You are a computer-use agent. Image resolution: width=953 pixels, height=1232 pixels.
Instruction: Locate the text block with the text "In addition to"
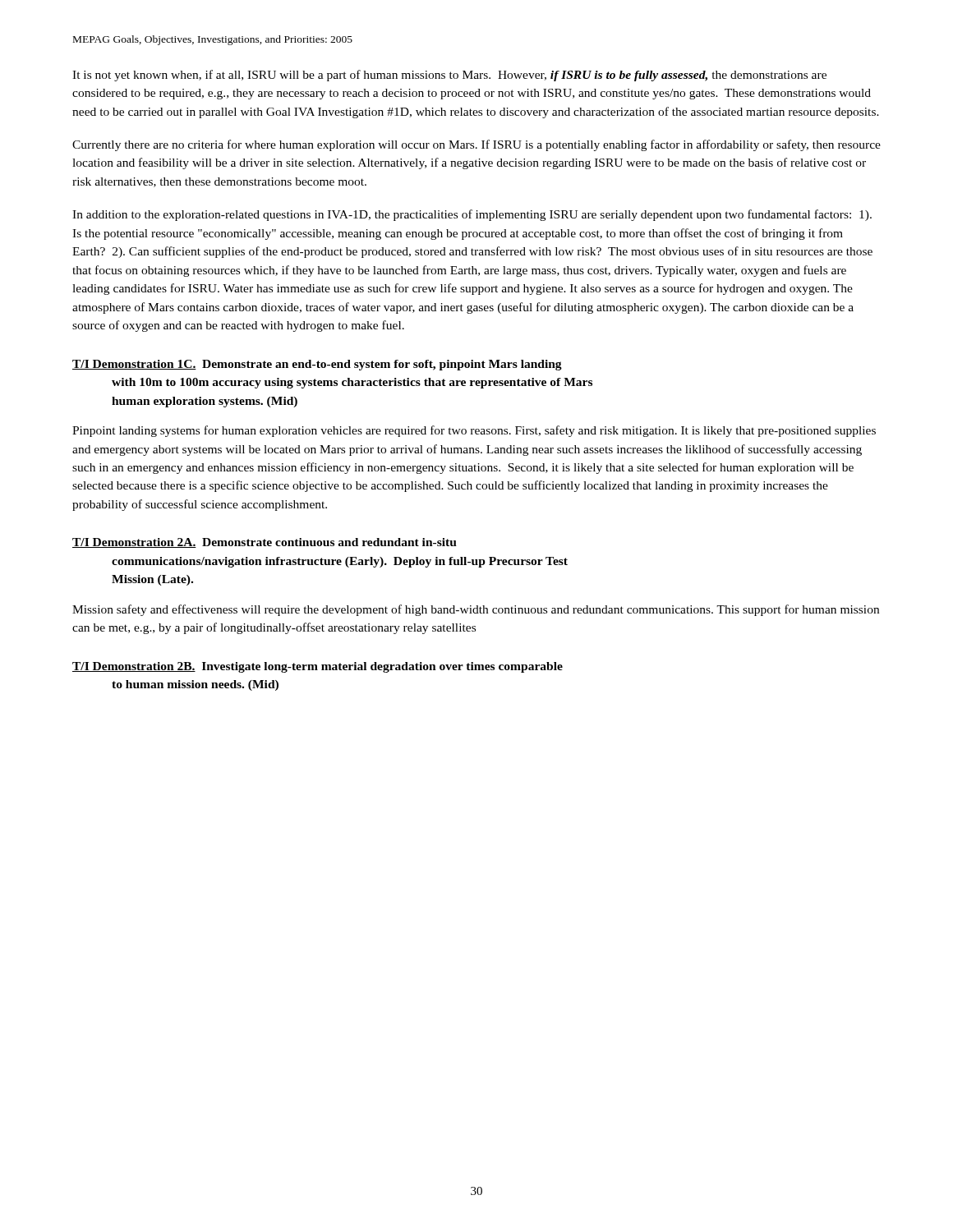473,270
